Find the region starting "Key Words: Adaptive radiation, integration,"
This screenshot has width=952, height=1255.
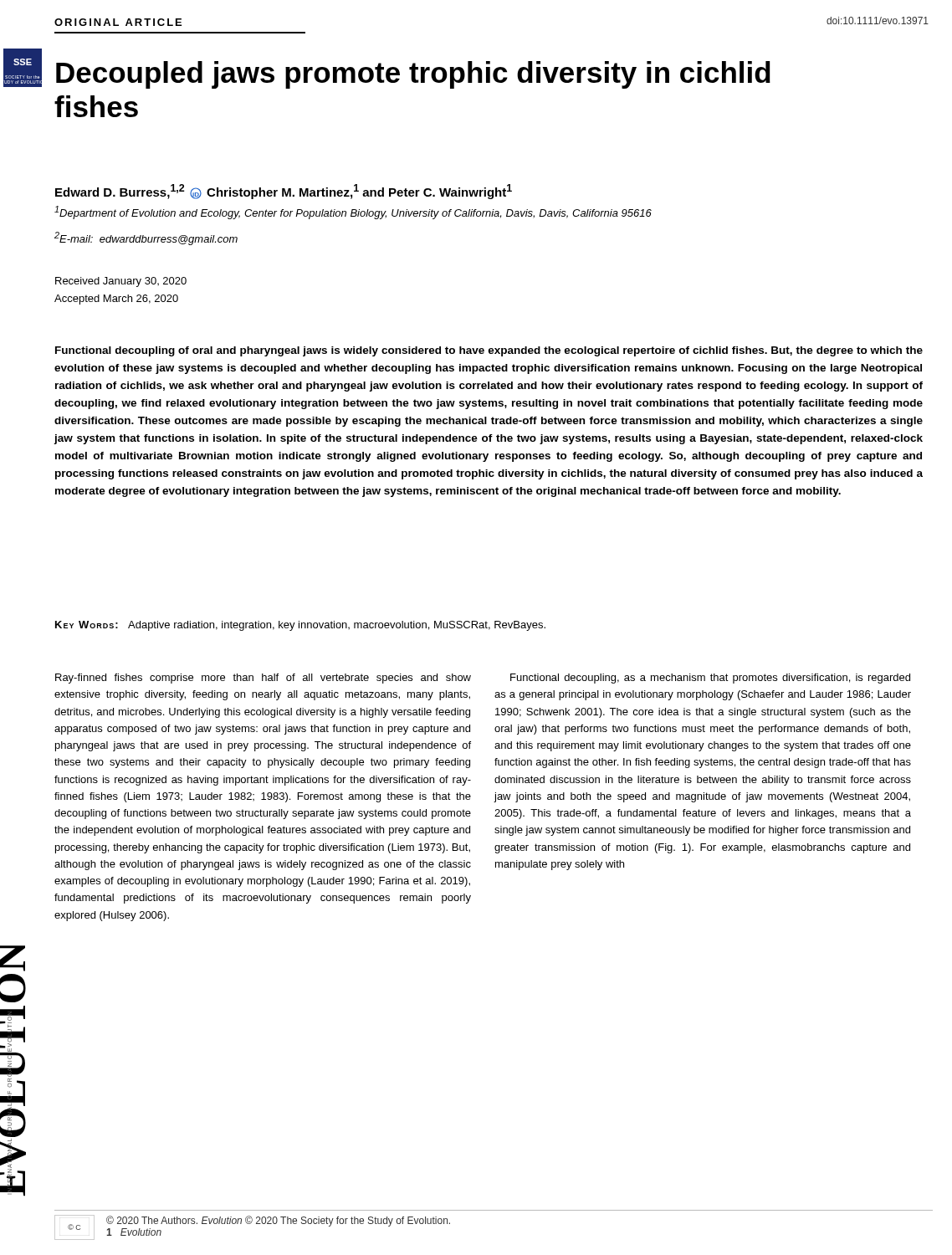pos(300,624)
